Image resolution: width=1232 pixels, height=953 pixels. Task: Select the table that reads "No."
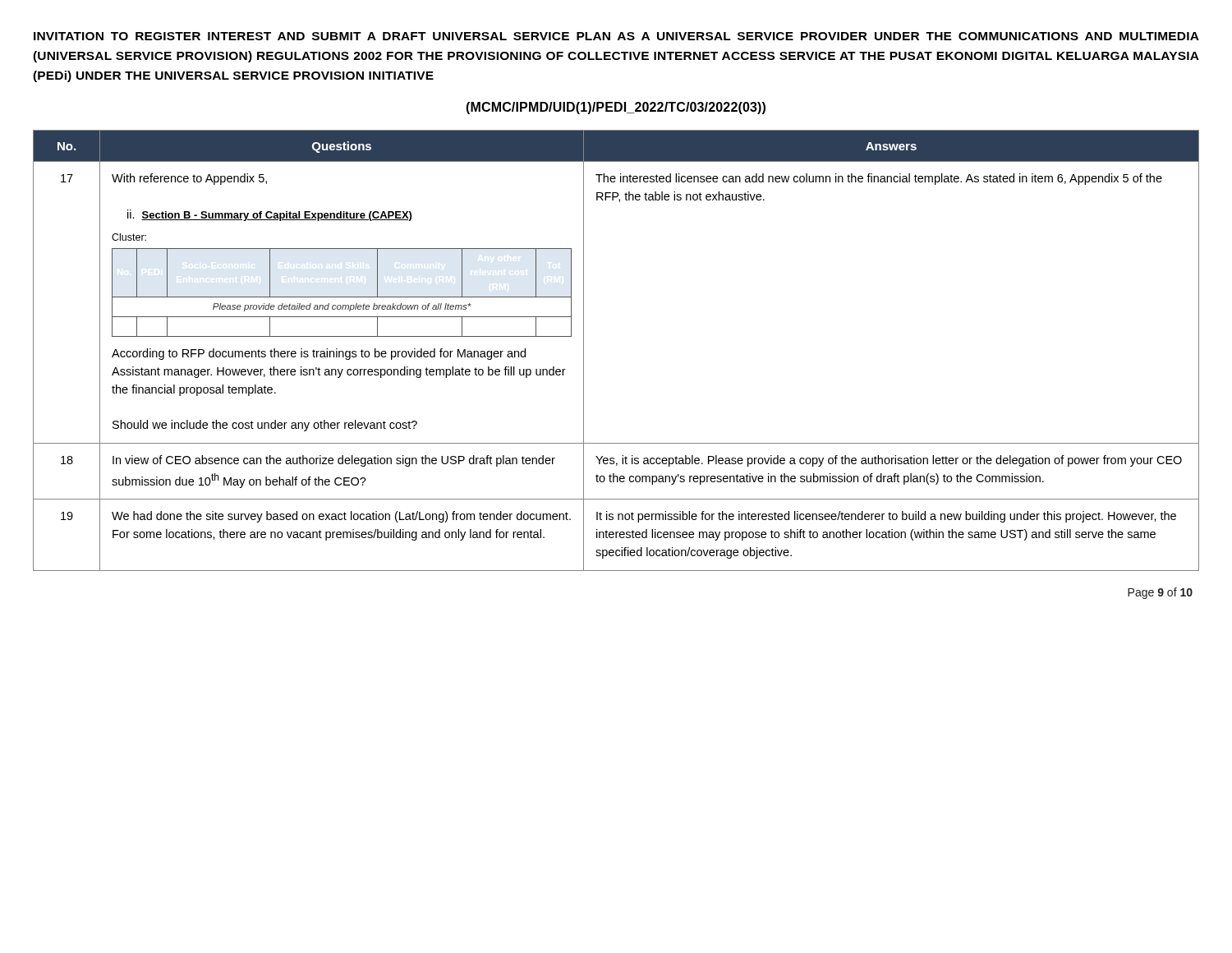tap(616, 350)
